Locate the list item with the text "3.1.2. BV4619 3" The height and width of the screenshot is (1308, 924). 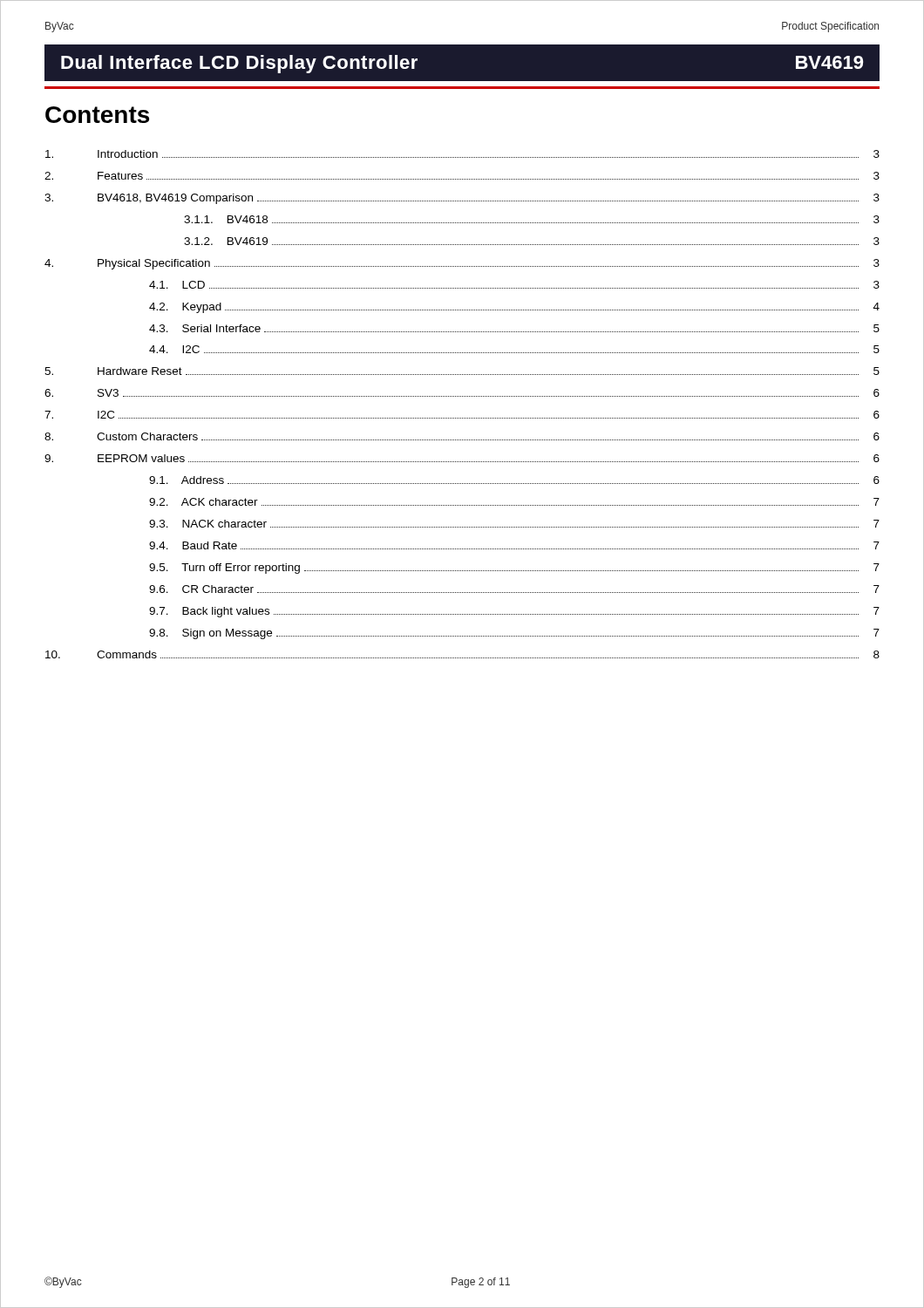[532, 242]
